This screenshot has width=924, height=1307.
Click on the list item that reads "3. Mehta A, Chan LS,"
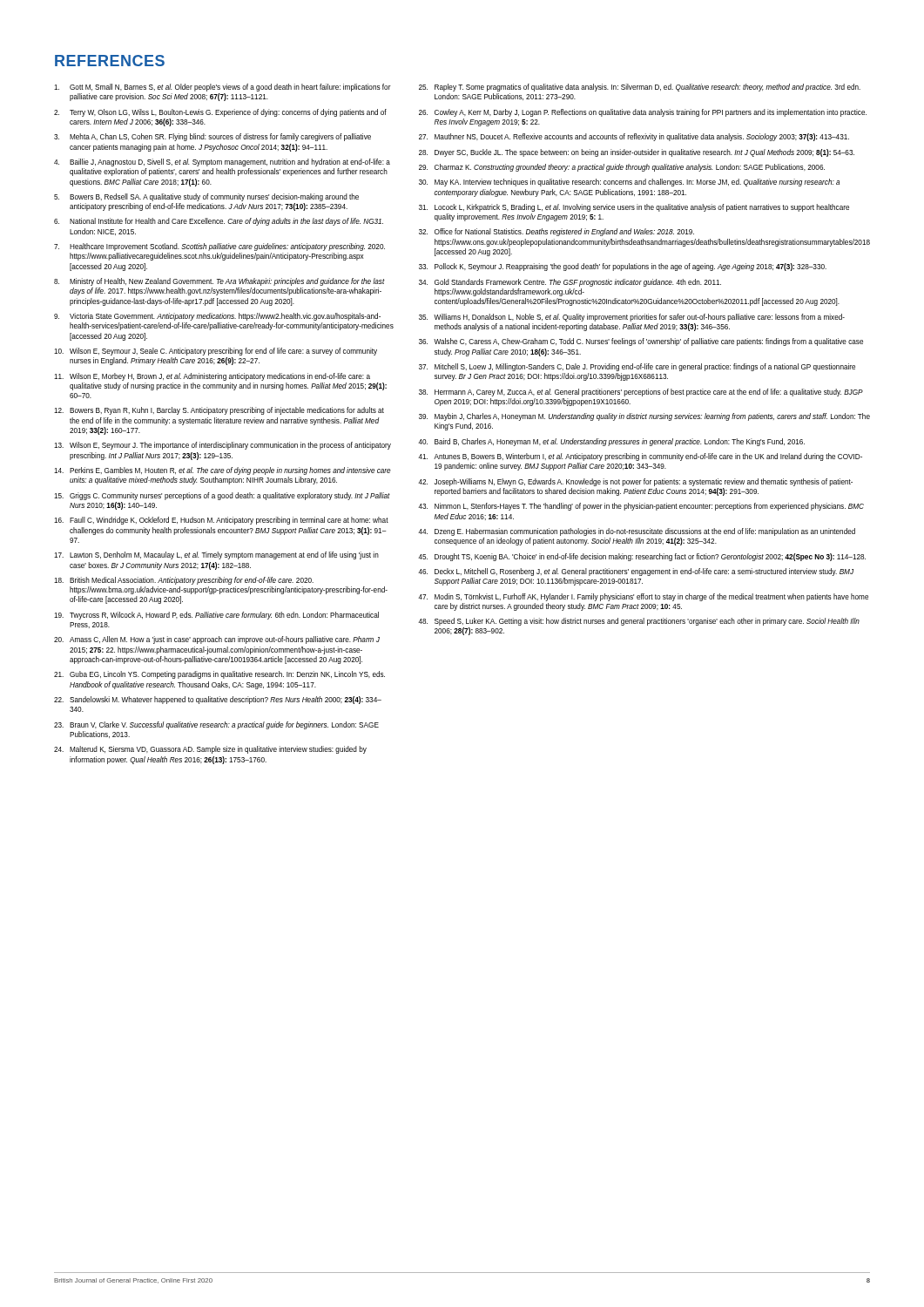click(224, 143)
